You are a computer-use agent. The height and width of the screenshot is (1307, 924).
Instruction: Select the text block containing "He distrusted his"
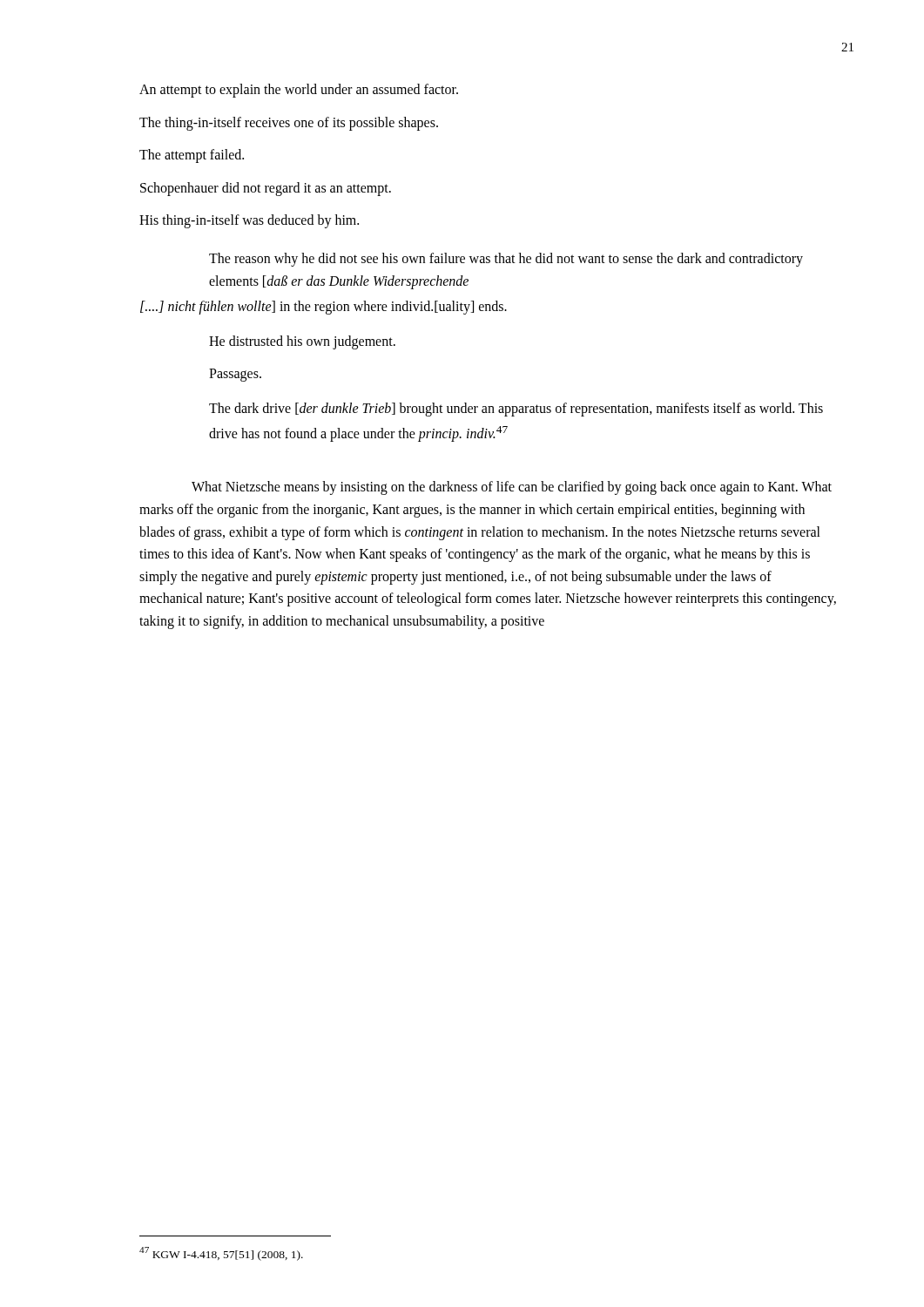(302, 341)
